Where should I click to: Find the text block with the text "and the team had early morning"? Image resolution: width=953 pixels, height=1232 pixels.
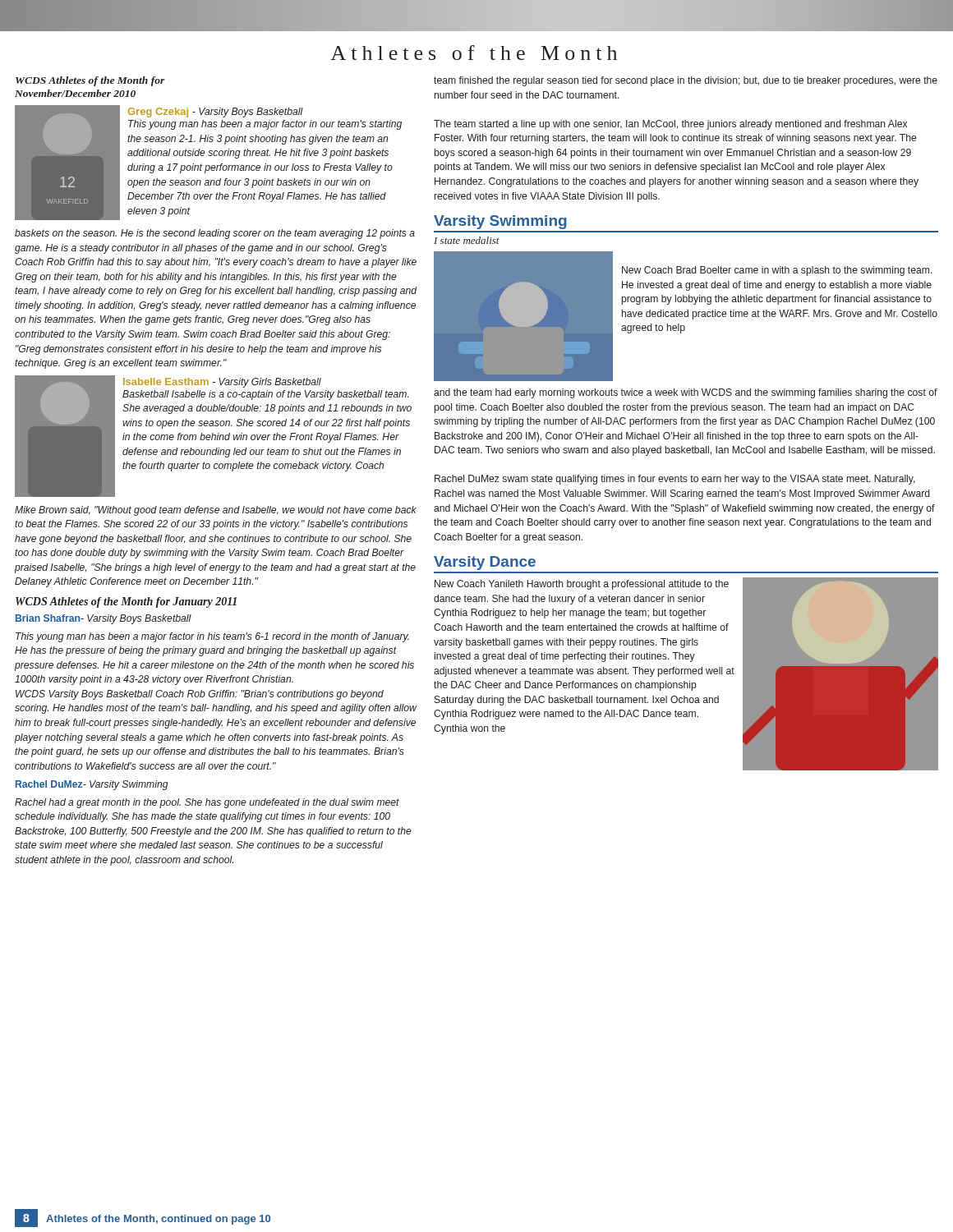click(x=685, y=465)
